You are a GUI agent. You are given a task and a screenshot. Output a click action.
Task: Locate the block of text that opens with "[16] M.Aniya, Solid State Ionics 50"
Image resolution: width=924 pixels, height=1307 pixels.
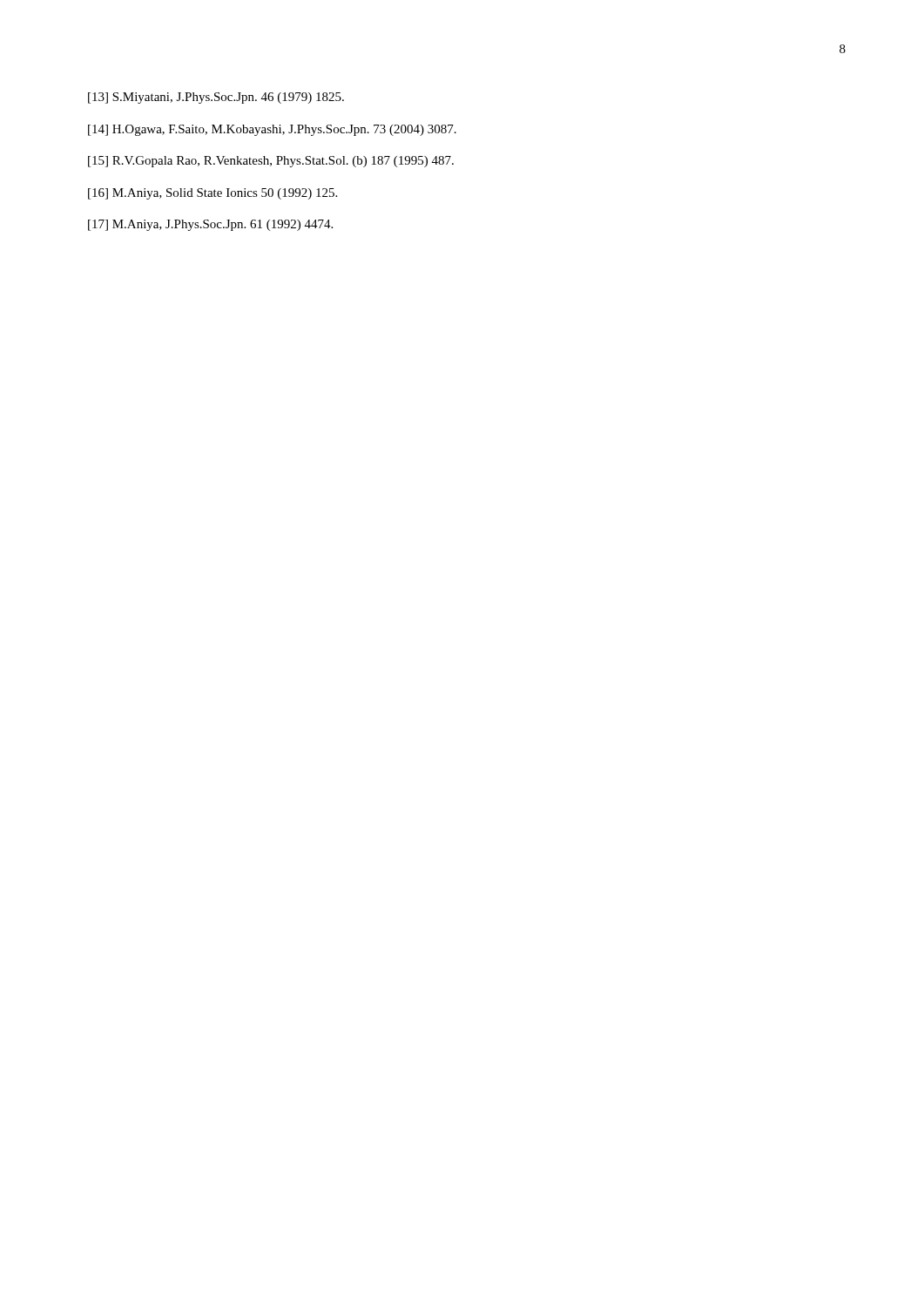[x=213, y=192]
